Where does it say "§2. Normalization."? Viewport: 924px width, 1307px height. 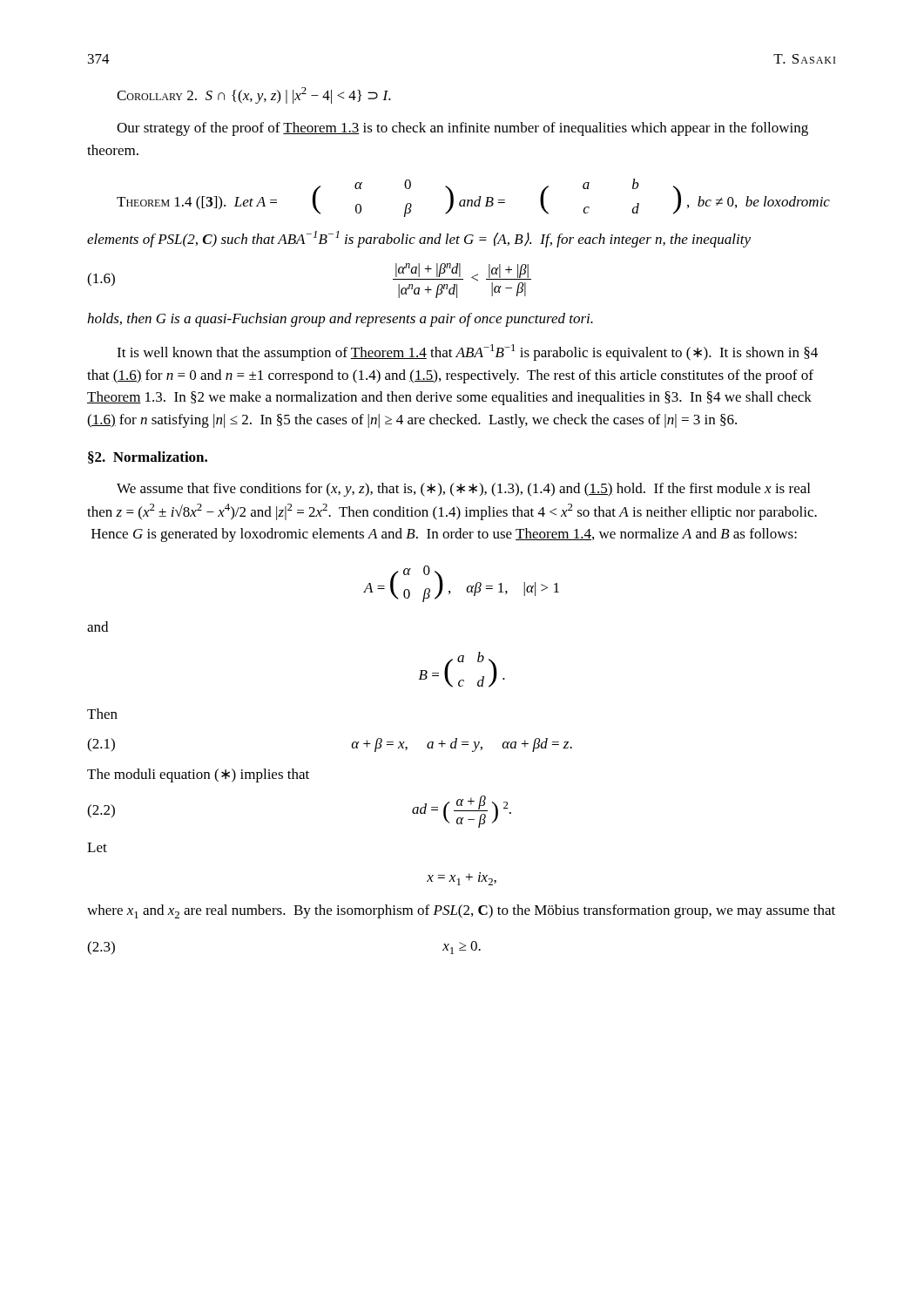click(148, 457)
